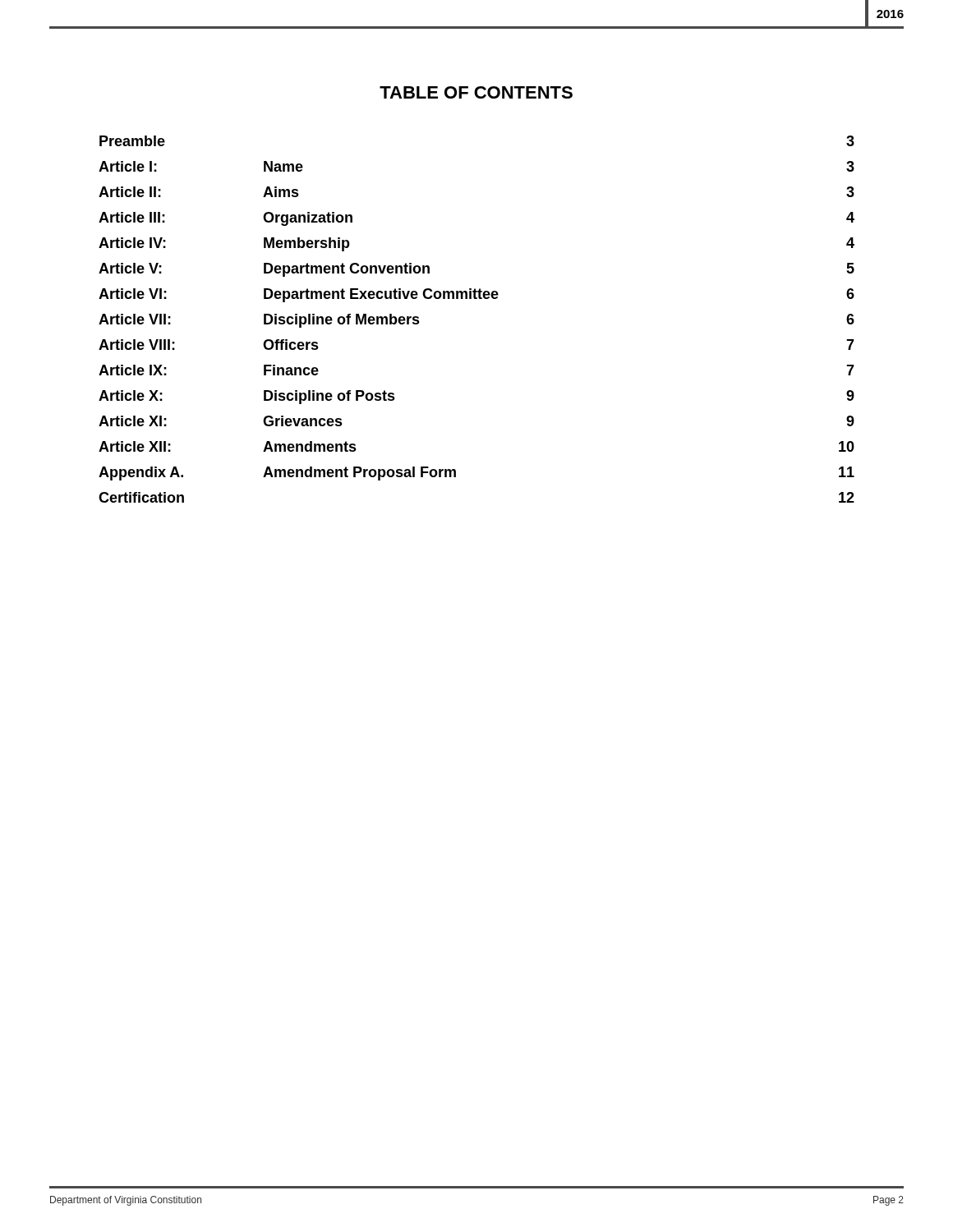Navigate to the text block starting "Certification 12"

139,497
